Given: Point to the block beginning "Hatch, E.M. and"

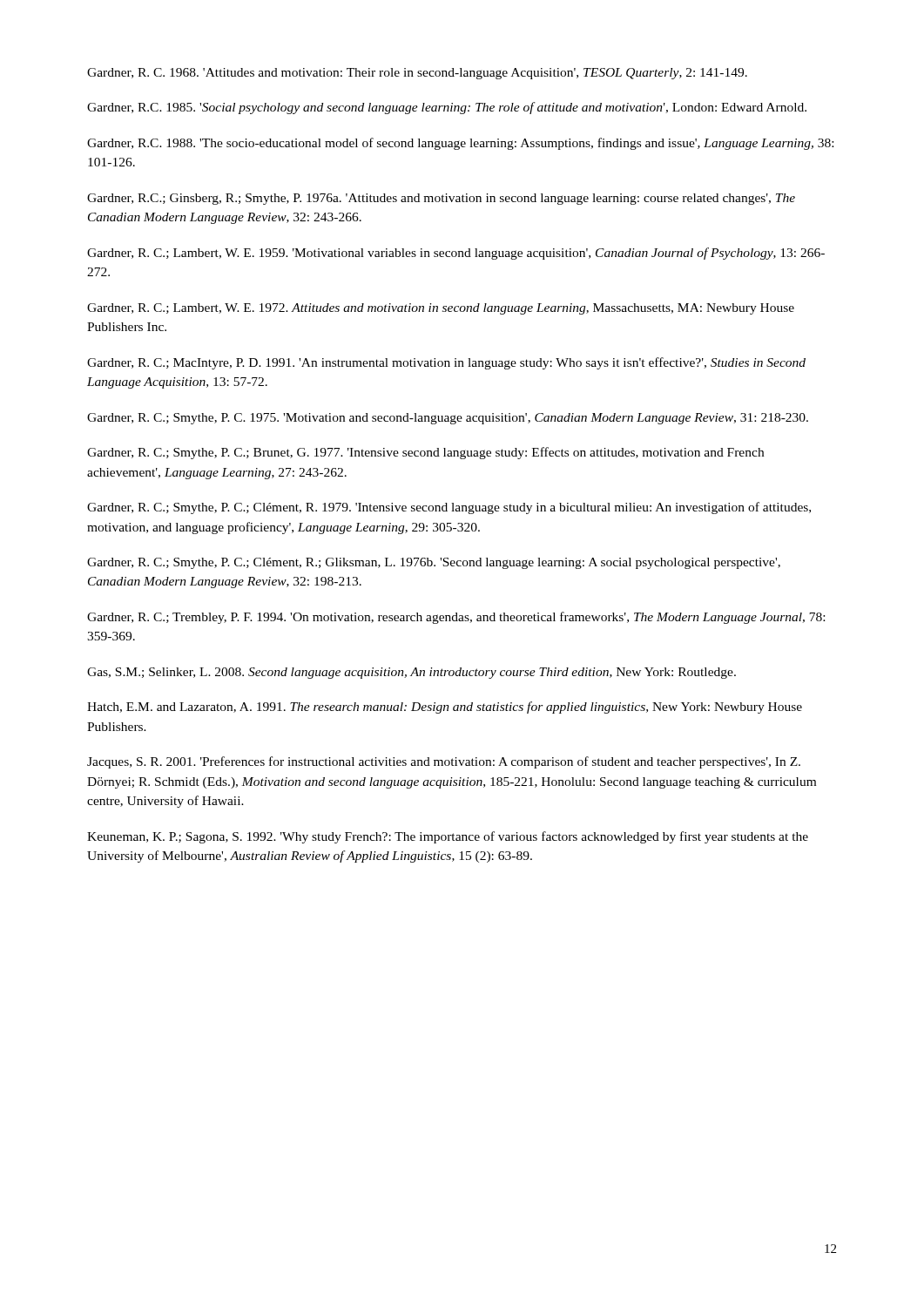Looking at the screenshot, I should (x=445, y=716).
